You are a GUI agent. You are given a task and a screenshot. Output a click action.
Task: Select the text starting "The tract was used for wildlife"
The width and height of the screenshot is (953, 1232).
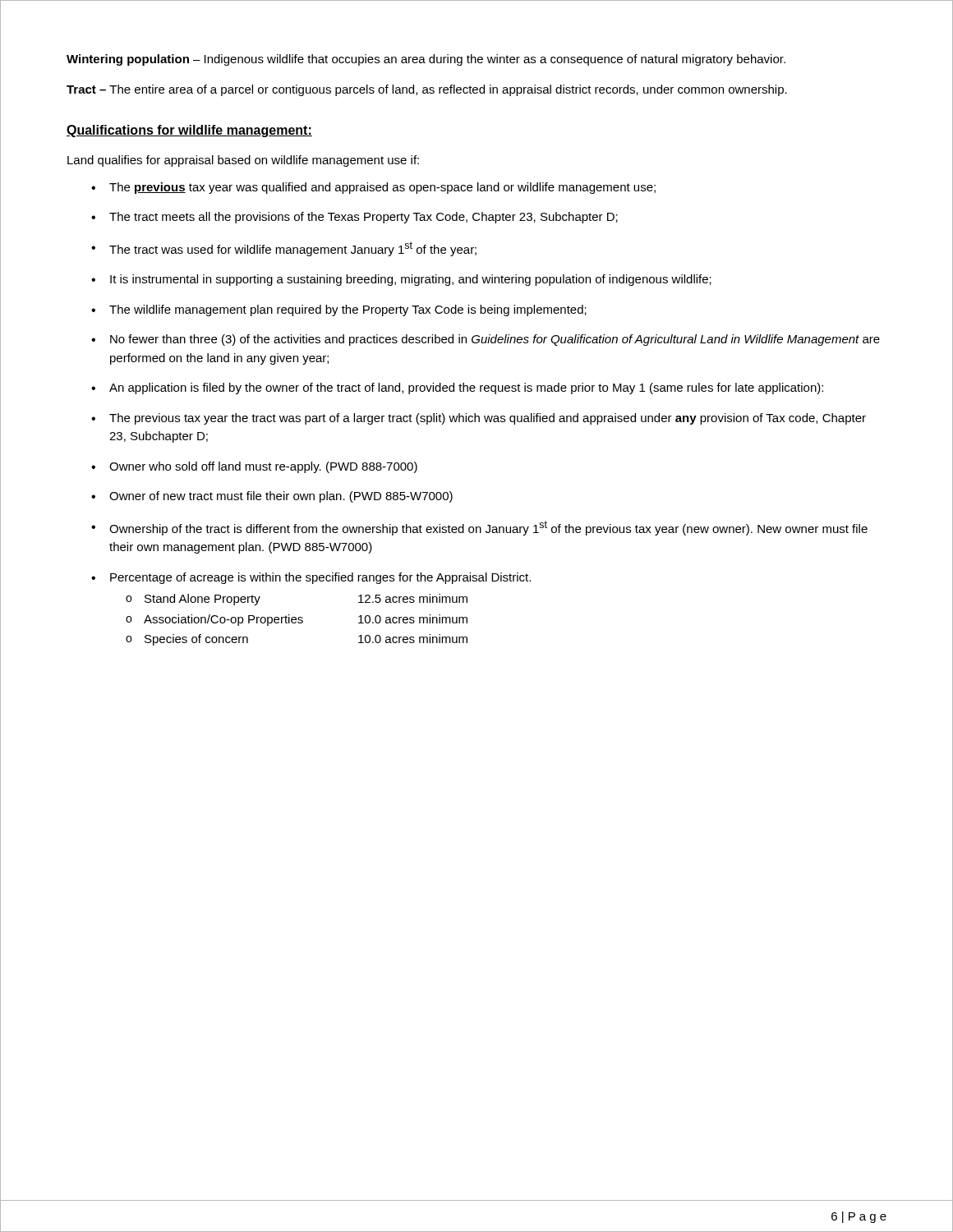coord(293,248)
